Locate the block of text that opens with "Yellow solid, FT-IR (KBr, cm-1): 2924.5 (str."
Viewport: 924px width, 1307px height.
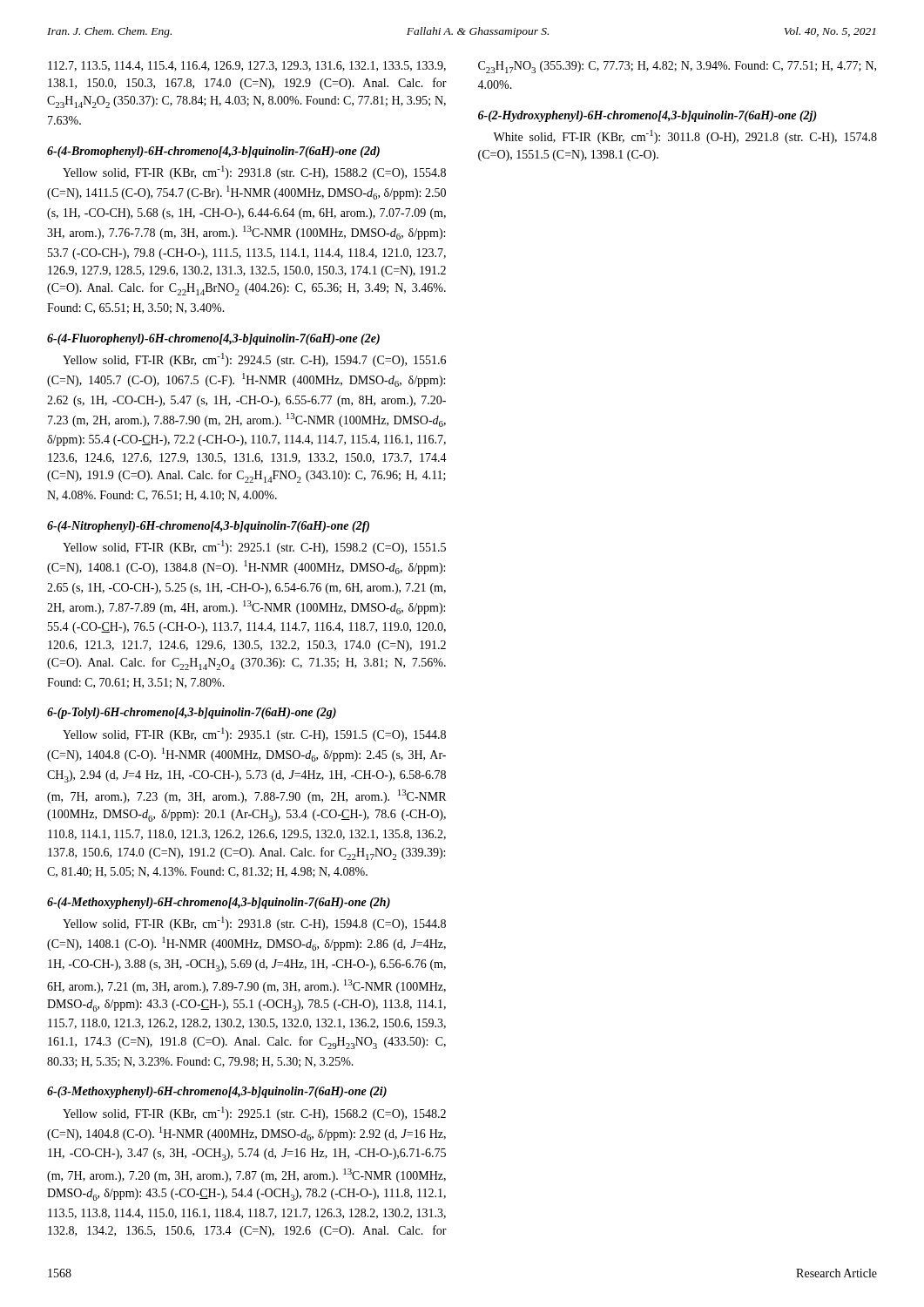(247, 426)
